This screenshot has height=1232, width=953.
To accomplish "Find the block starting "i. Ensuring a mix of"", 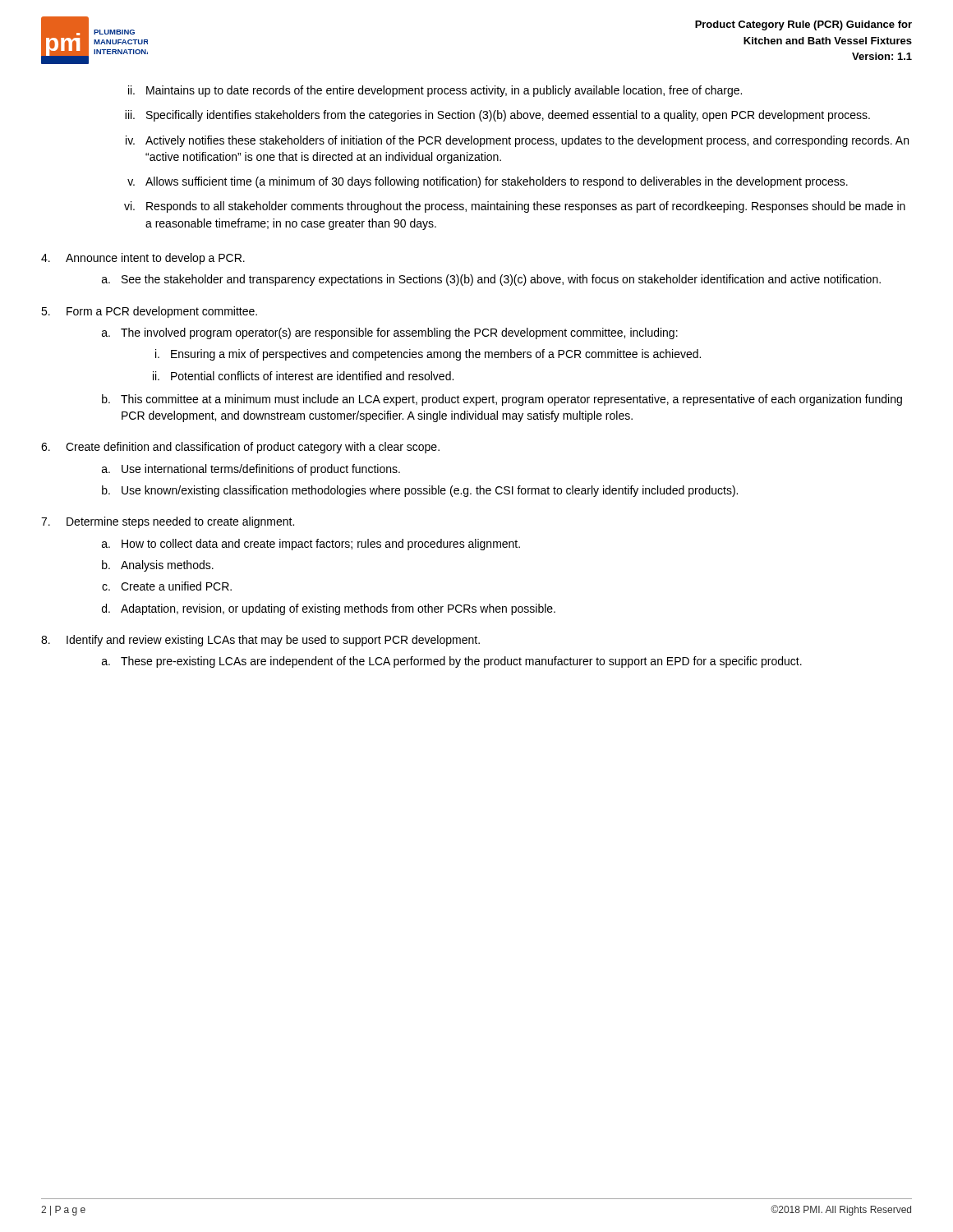I will coord(518,354).
